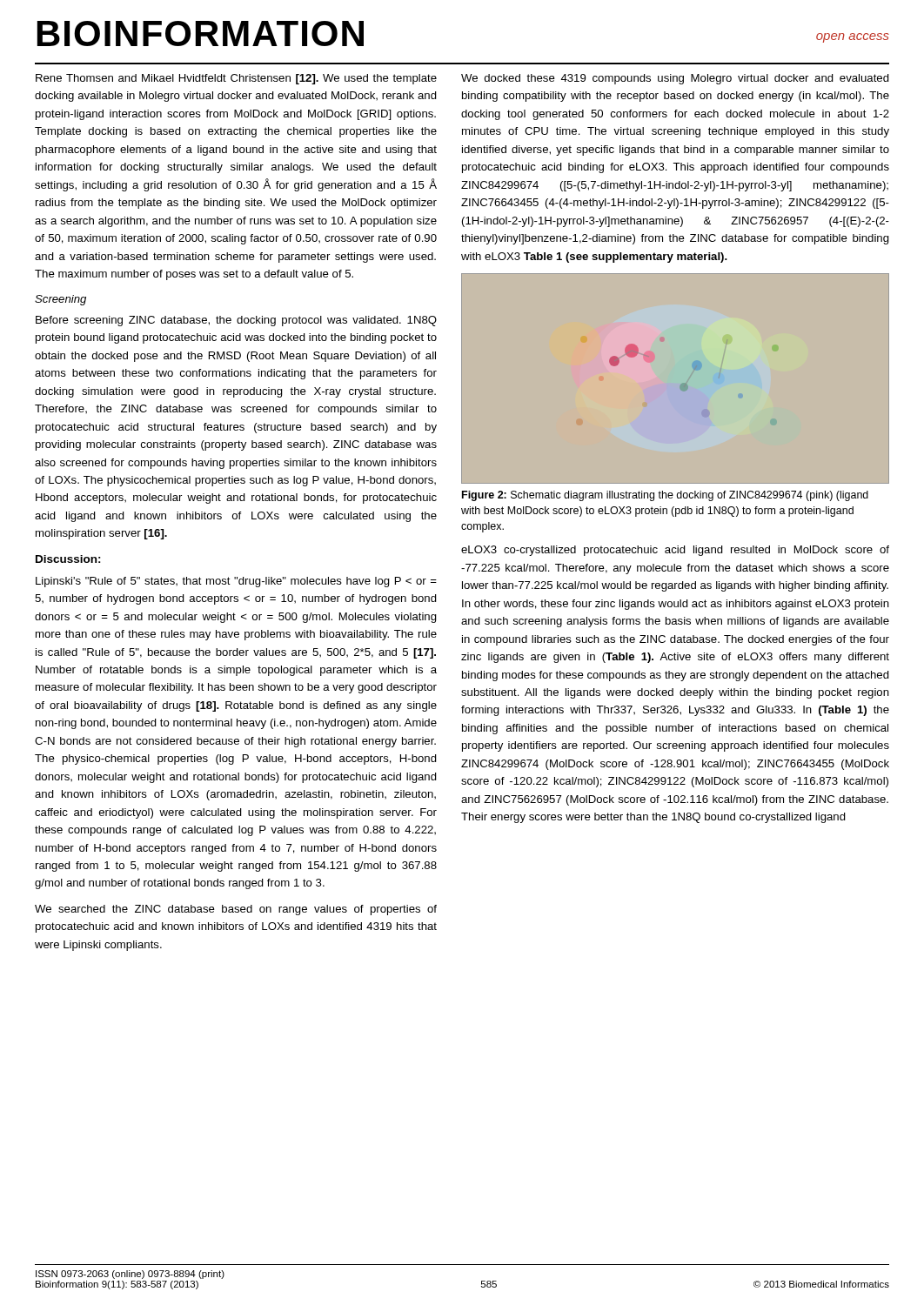Screen dimensions: 1305x924
Task: Select the passage starting "eLOX3 co-crystallized protocatechuic acid"
Action: (x=675, y=684)
